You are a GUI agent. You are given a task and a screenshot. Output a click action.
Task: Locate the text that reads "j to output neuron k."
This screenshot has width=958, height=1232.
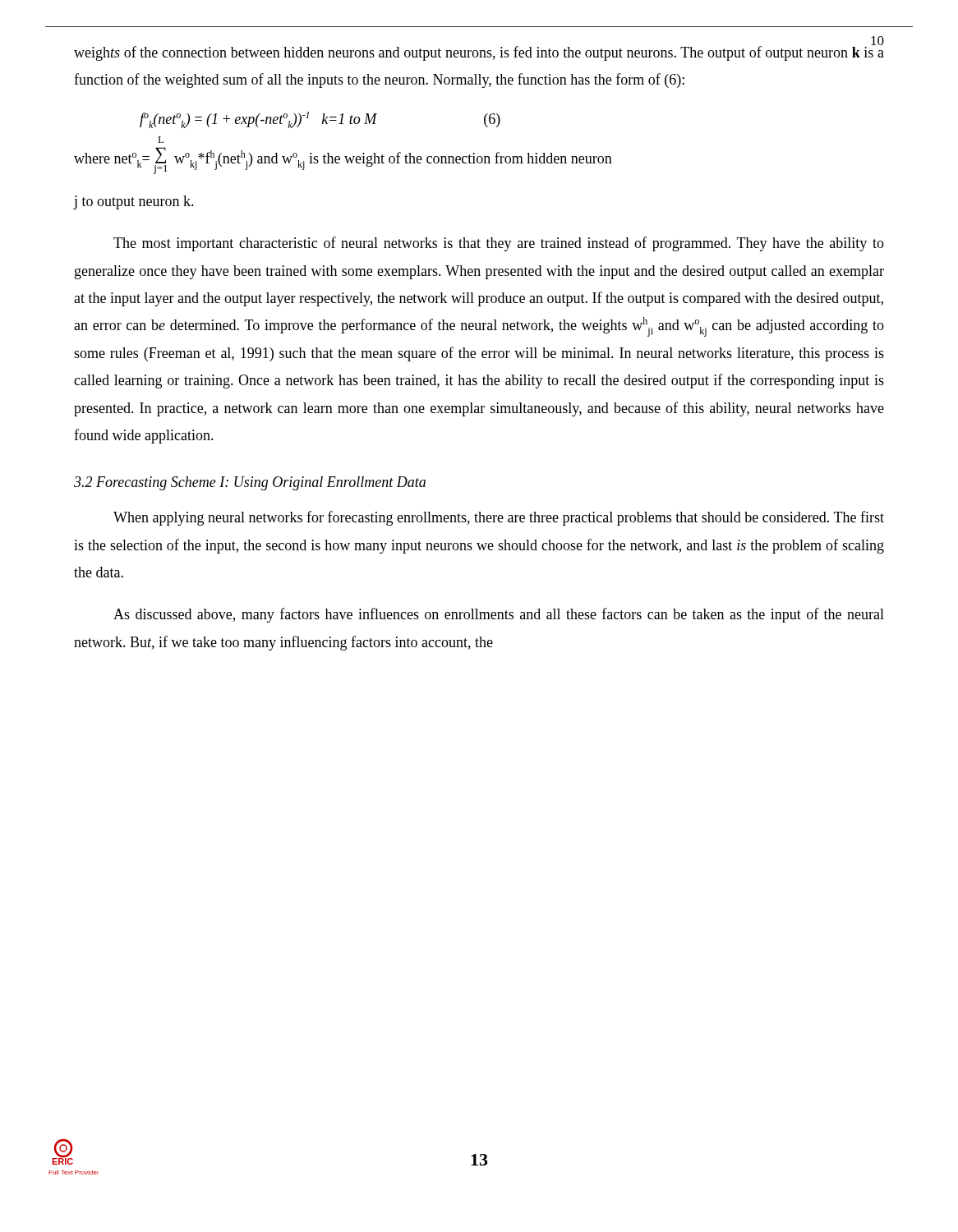pyautogui.click(x=134, y=202)
